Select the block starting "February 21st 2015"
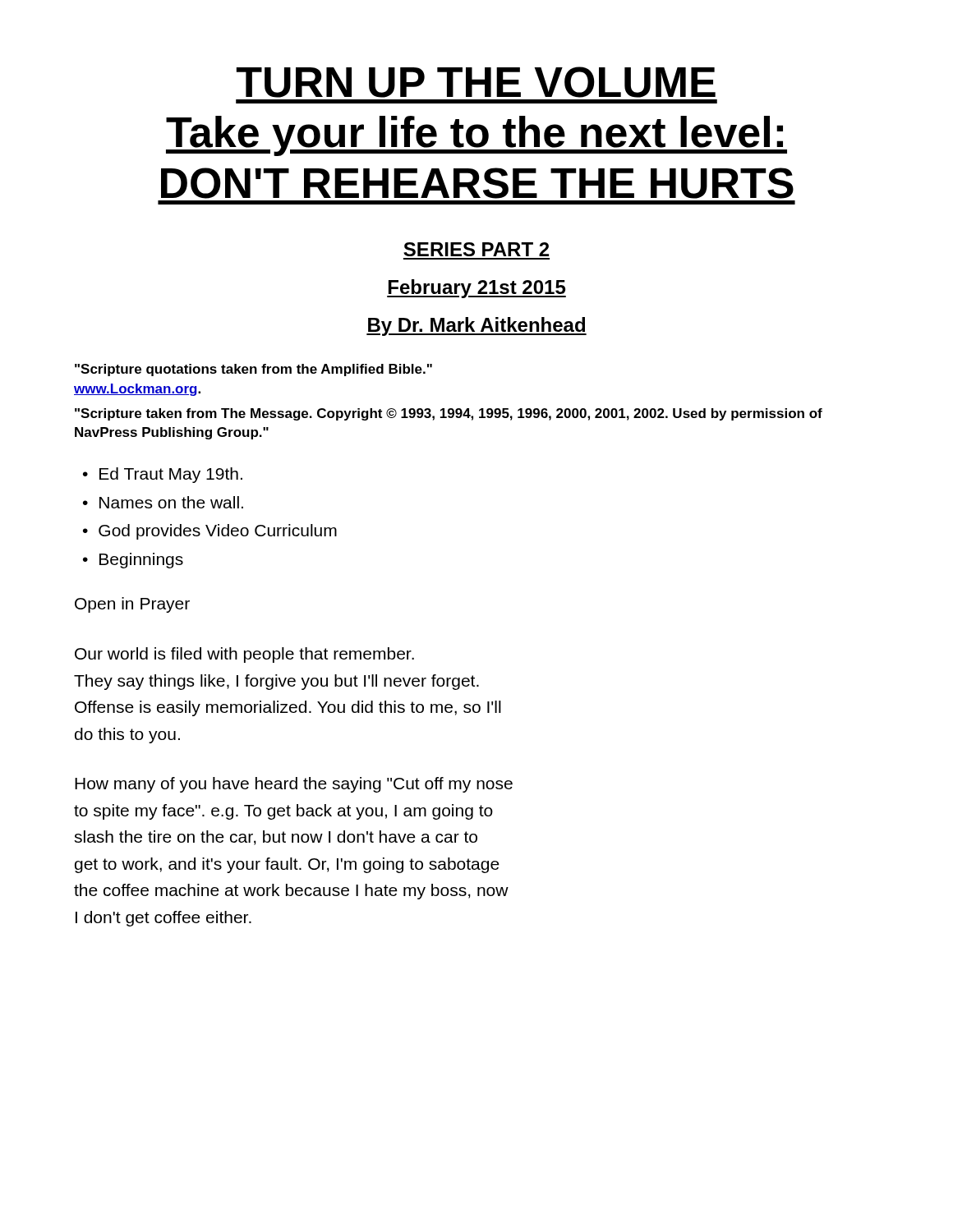Screen dimensions: 1232x953 tap(476, 288)
